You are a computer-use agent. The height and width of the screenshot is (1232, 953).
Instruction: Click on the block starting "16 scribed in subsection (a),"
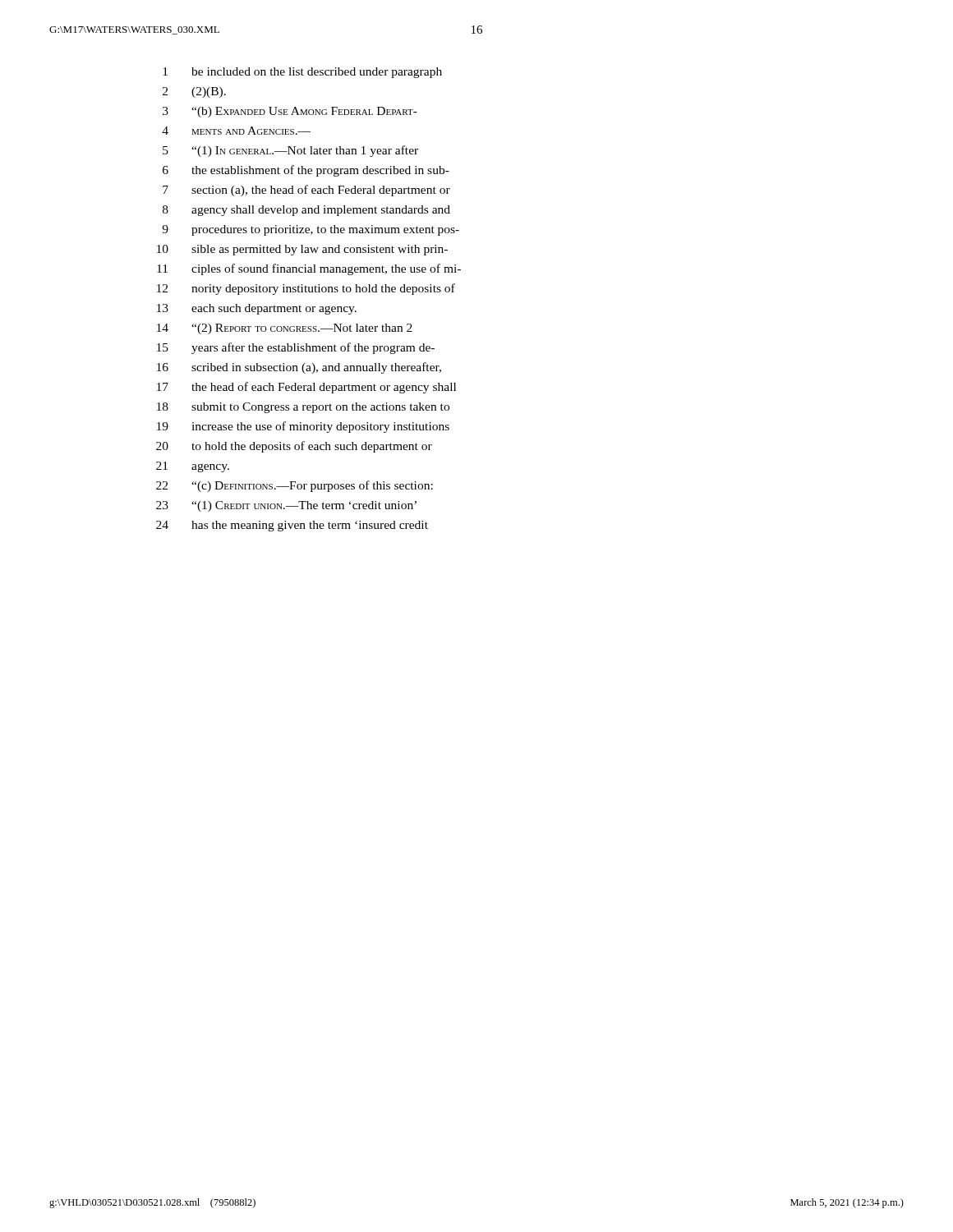coord(299,368)
